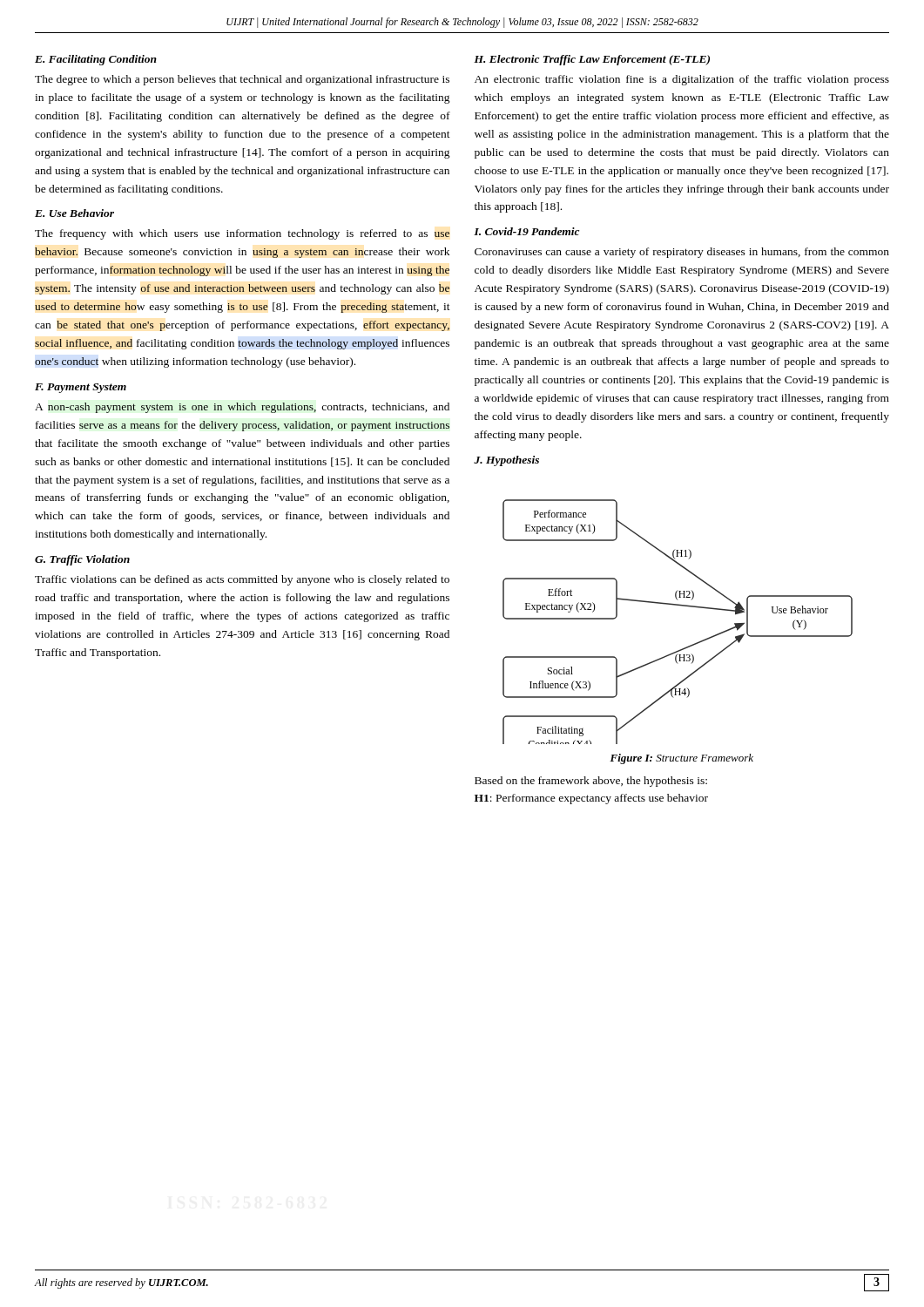Click on the region starting "J. Hypothesis"
Viewport: 924px width, 1307px height.
click(507, 459)
